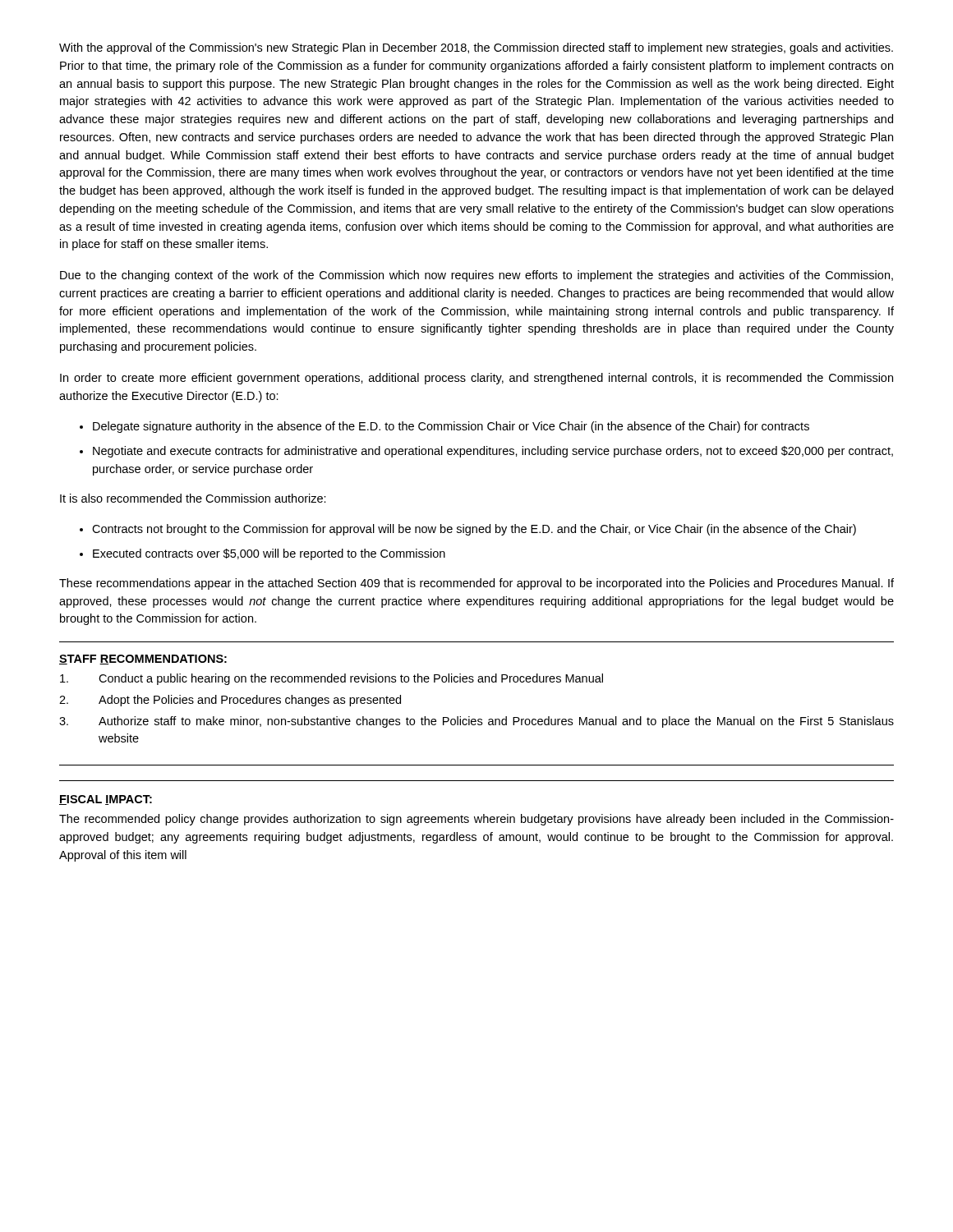The width and height of the screenshot is (953, 1232).
Task: Click on the text block that reads "The recommended policy change provides authorization"
Action: point(476,837)
